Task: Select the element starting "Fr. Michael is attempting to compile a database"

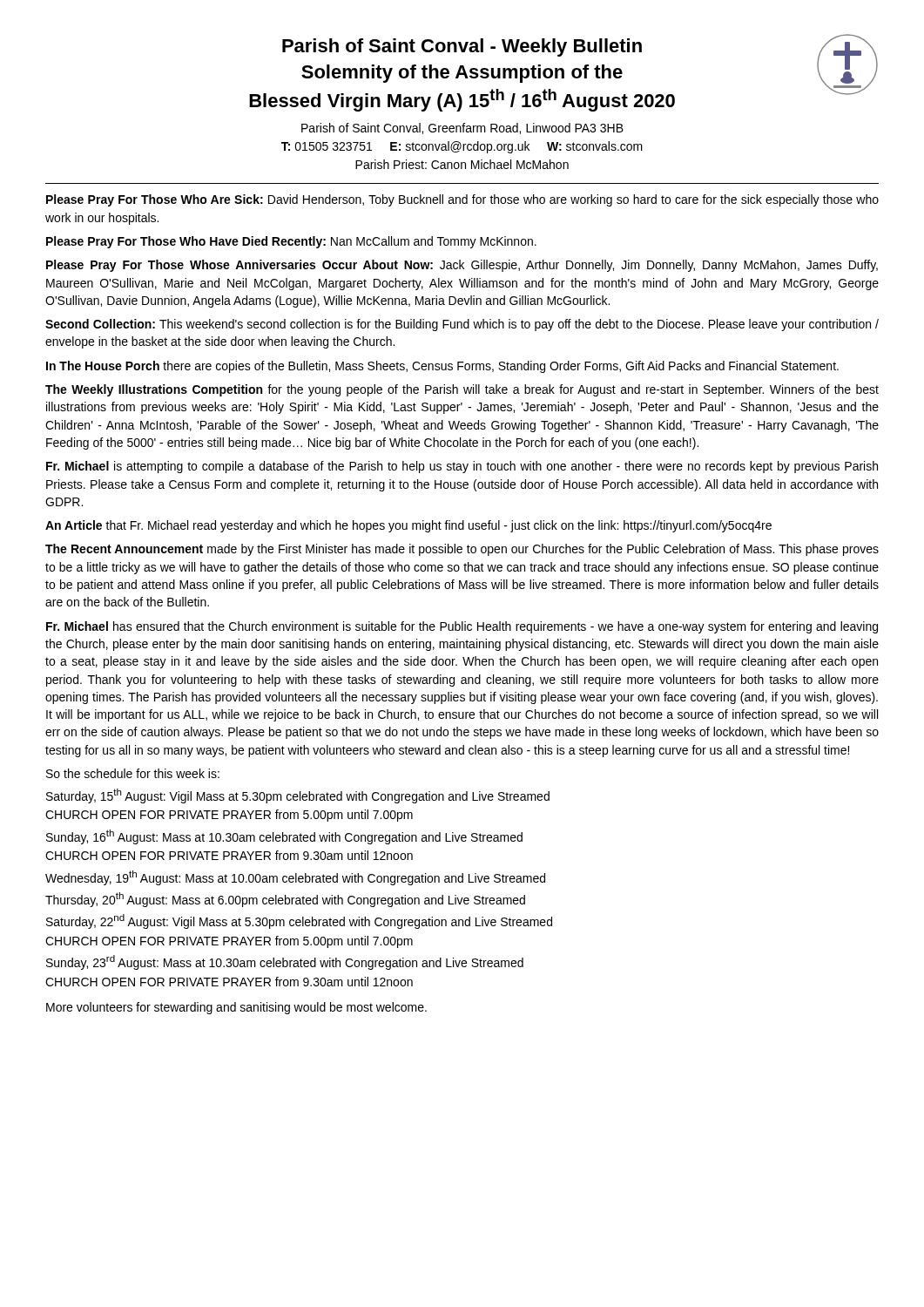Action: (462, 484)
